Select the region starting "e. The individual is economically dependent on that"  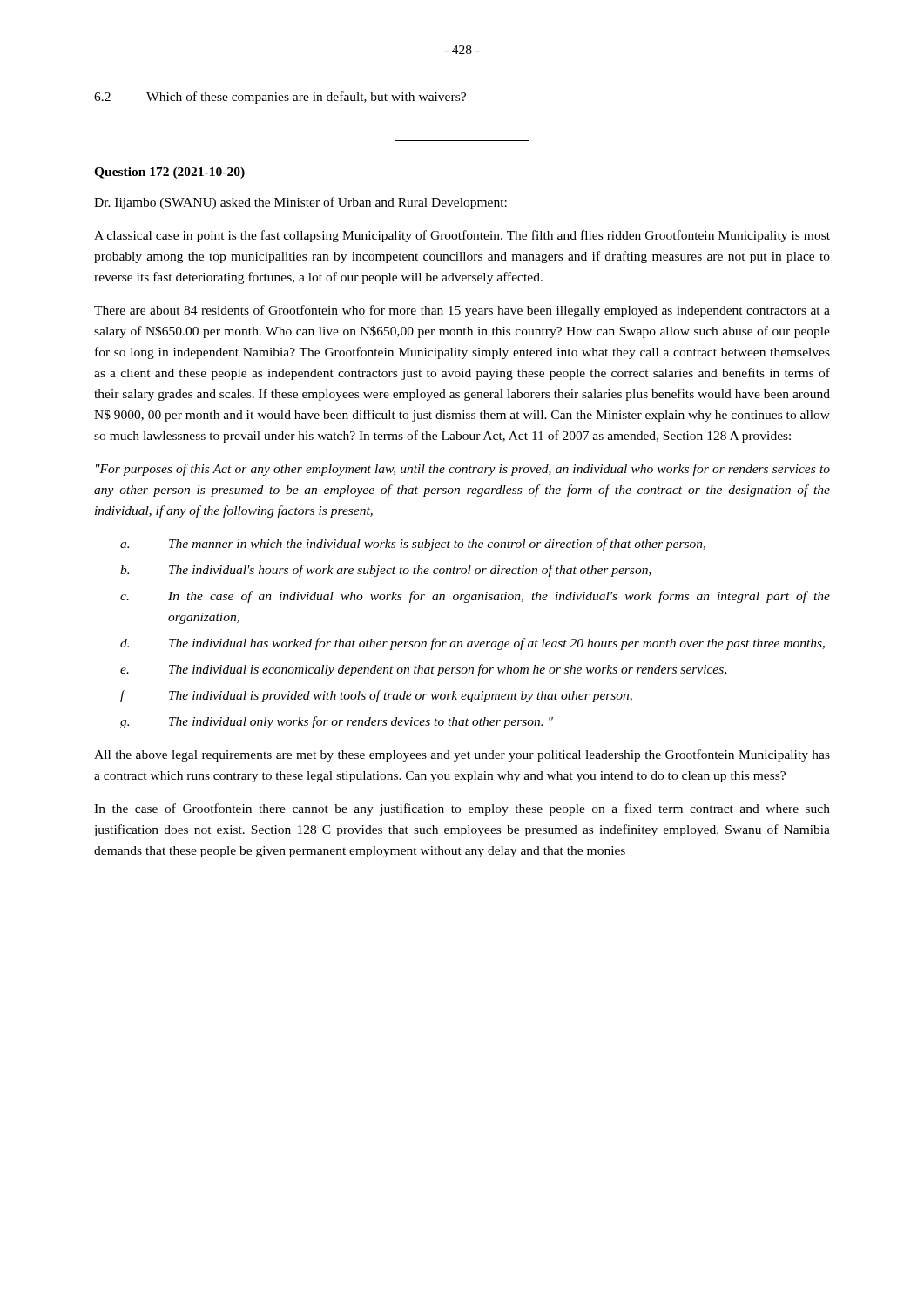tap(462, 669)
